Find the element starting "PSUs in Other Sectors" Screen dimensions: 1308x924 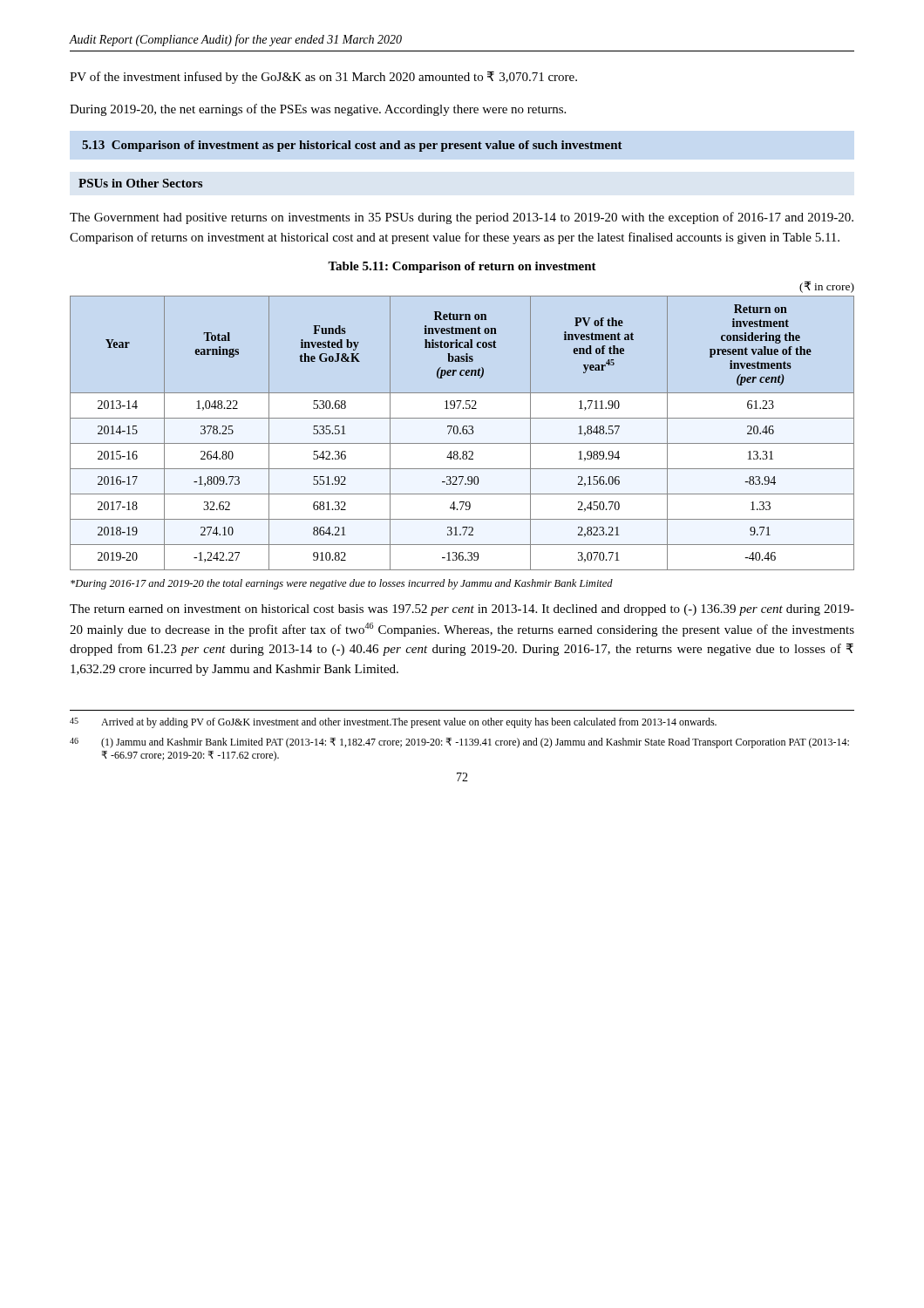coord(141,183)
